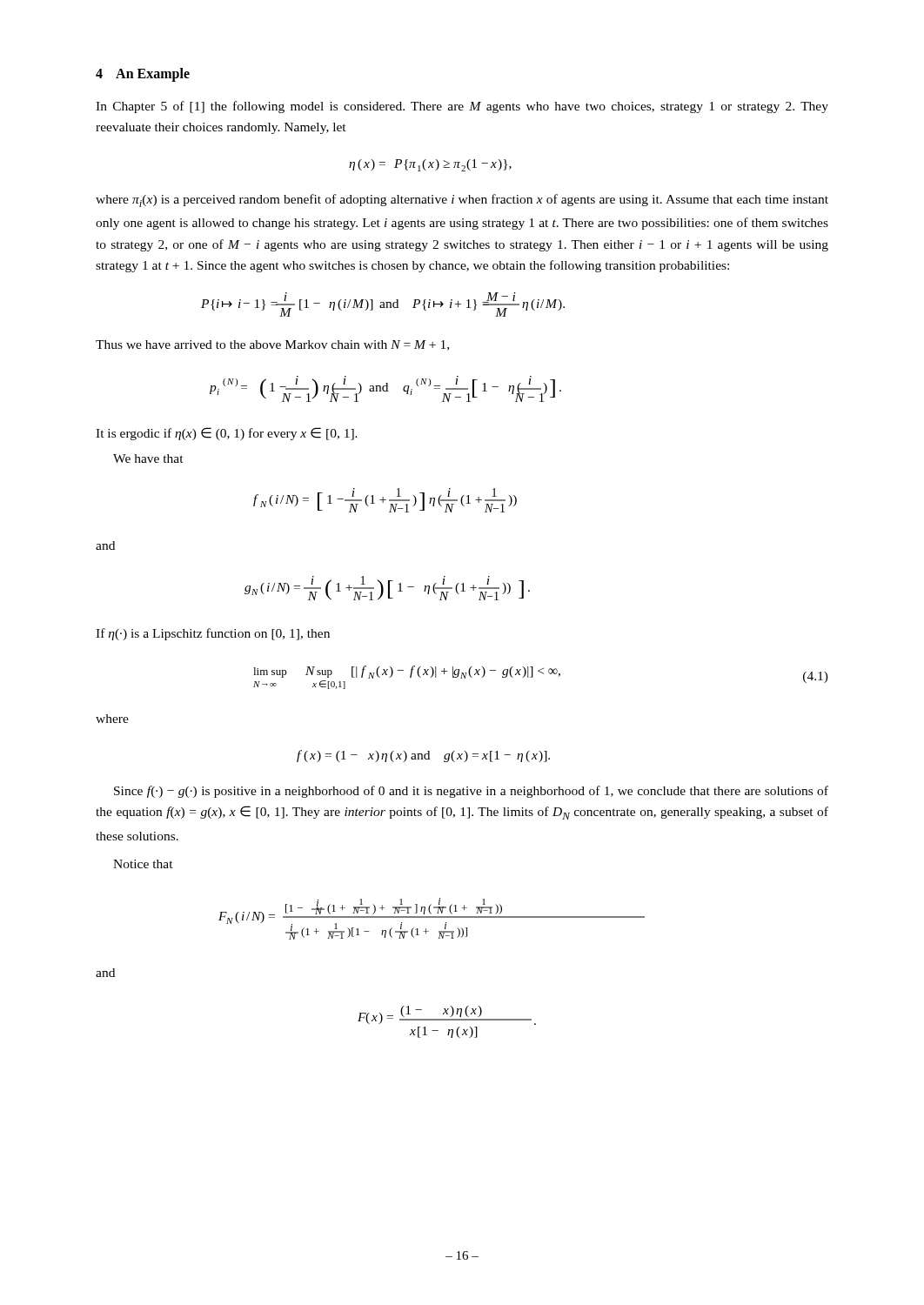Point to the formula beginning "F ( x ) = (1 −"
The image size is (924, 1305).
[x=462, y=1018]
